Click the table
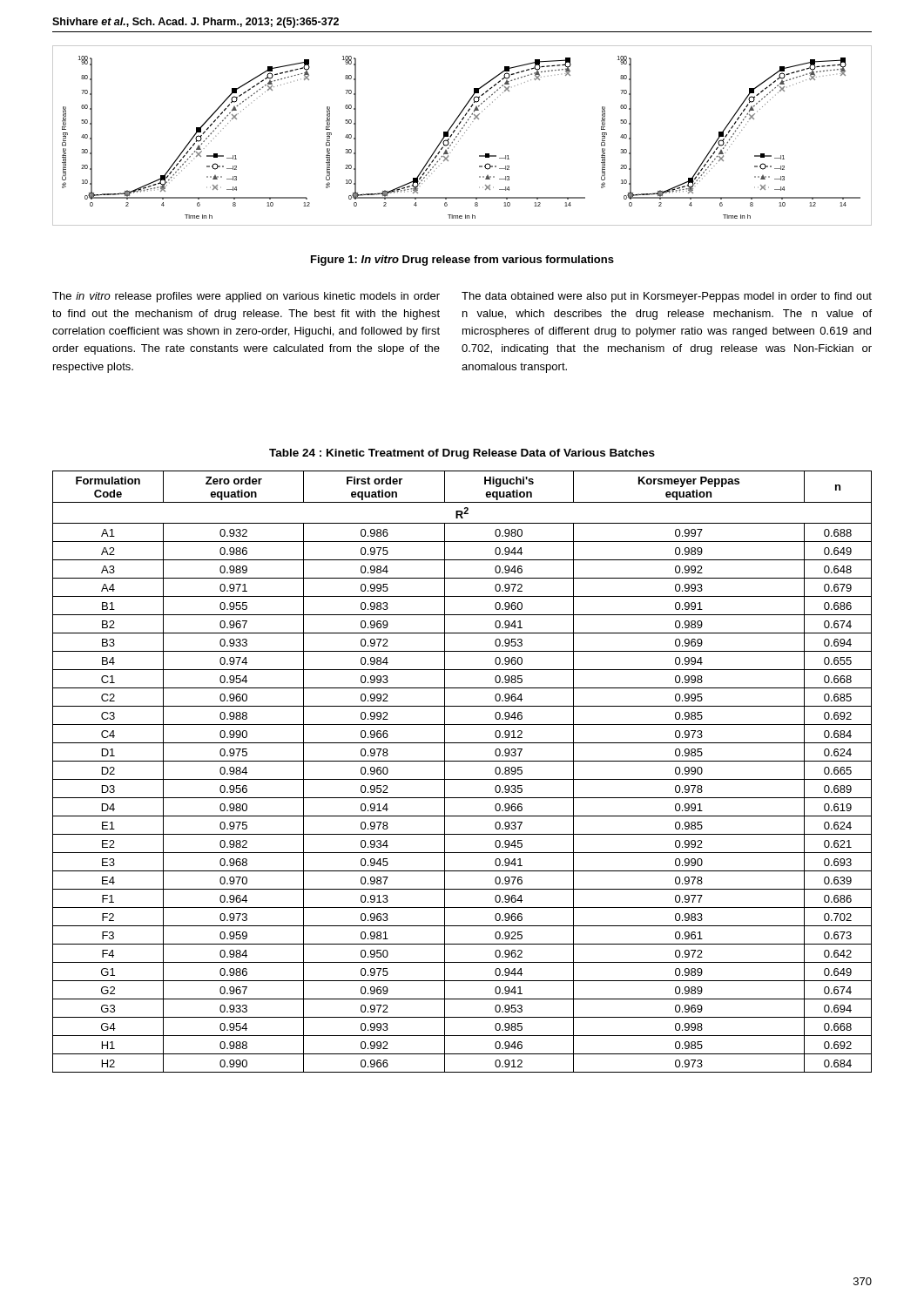The width and height of the screenshot is (924, 1307). pos(462,772)
